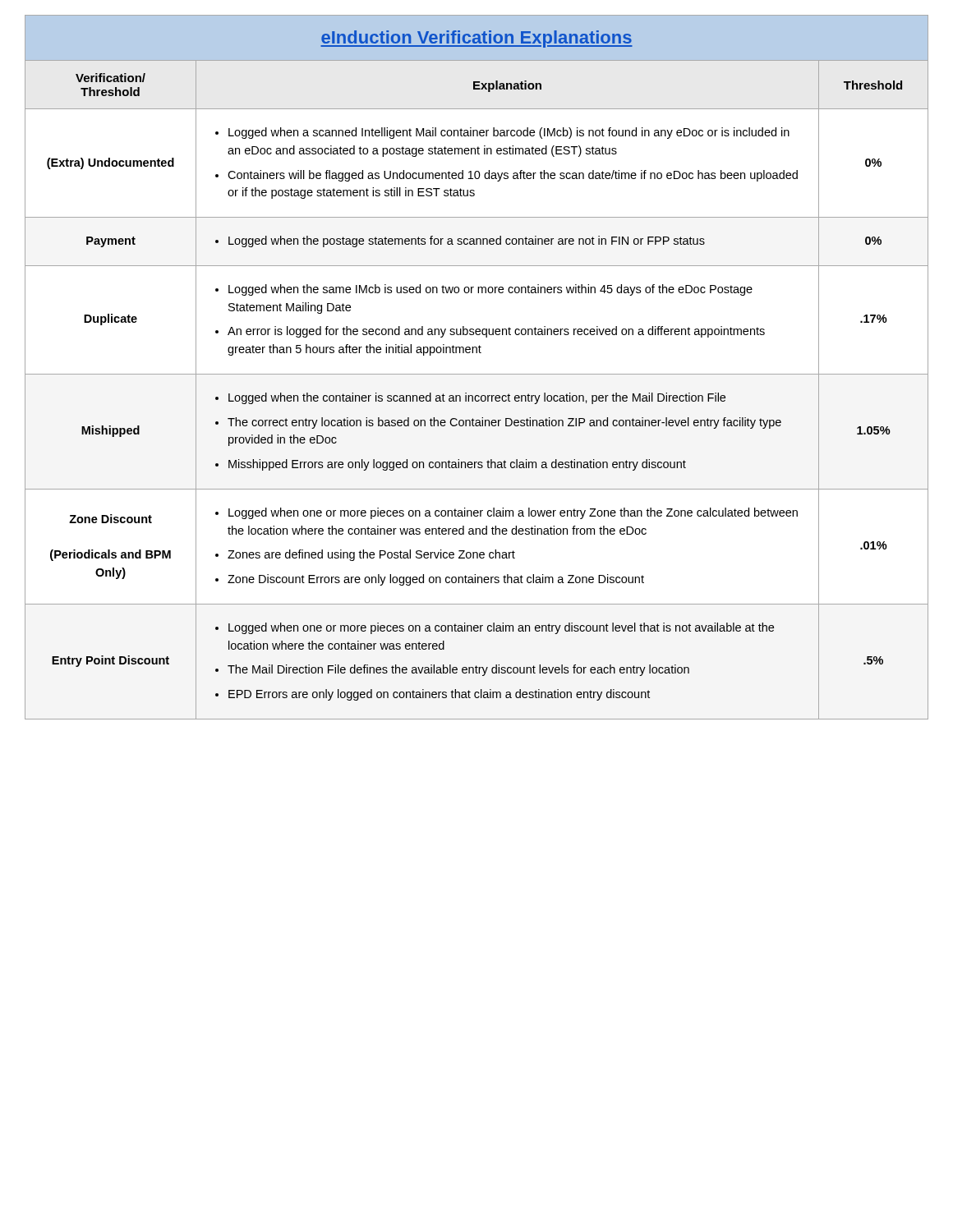Find the table that mentions "Logged when one or more"
The height and width of the screenshot is (1232, 953).
(476, 390)
